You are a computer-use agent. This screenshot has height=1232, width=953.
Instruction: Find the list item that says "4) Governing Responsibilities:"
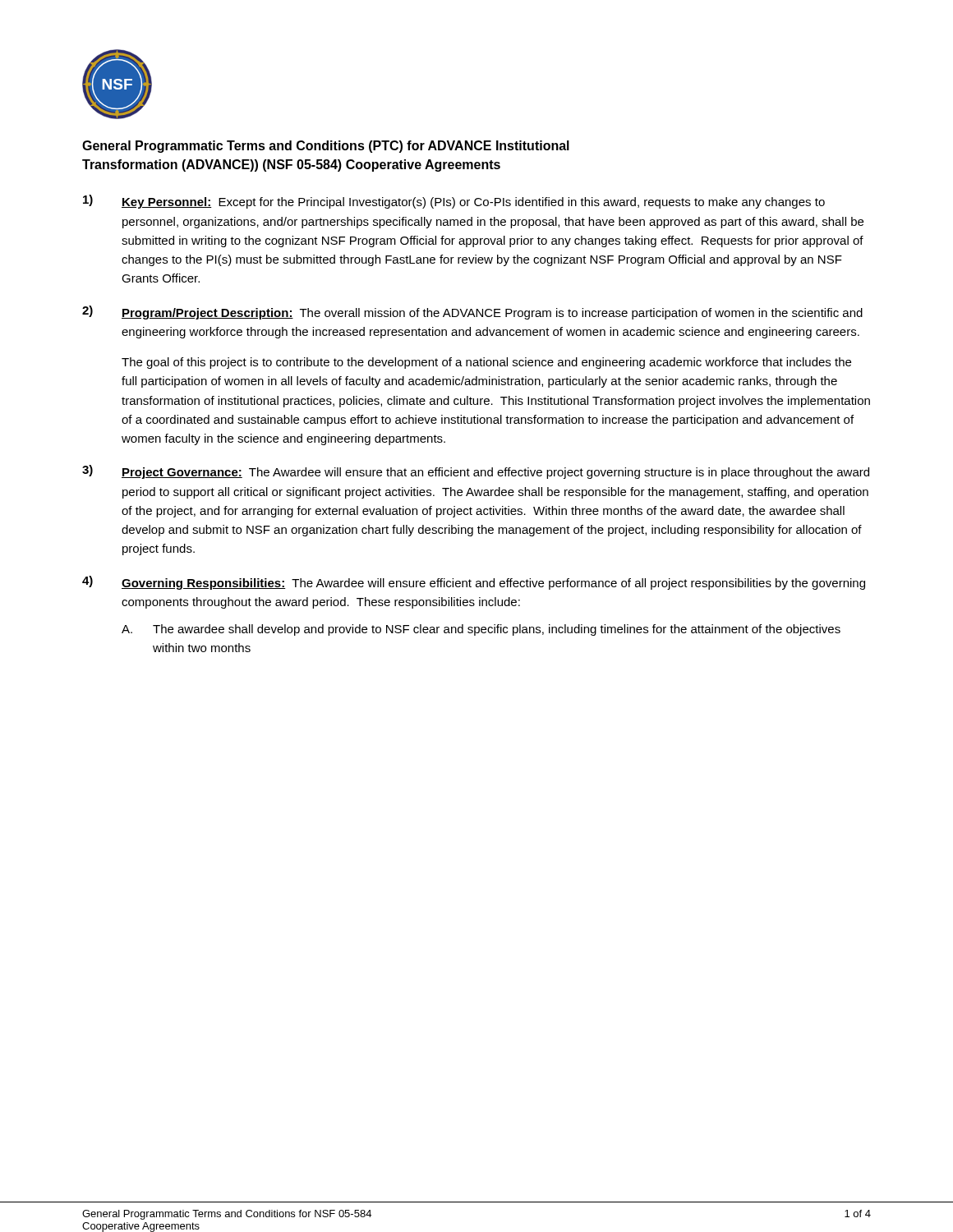tap(476, 615)
